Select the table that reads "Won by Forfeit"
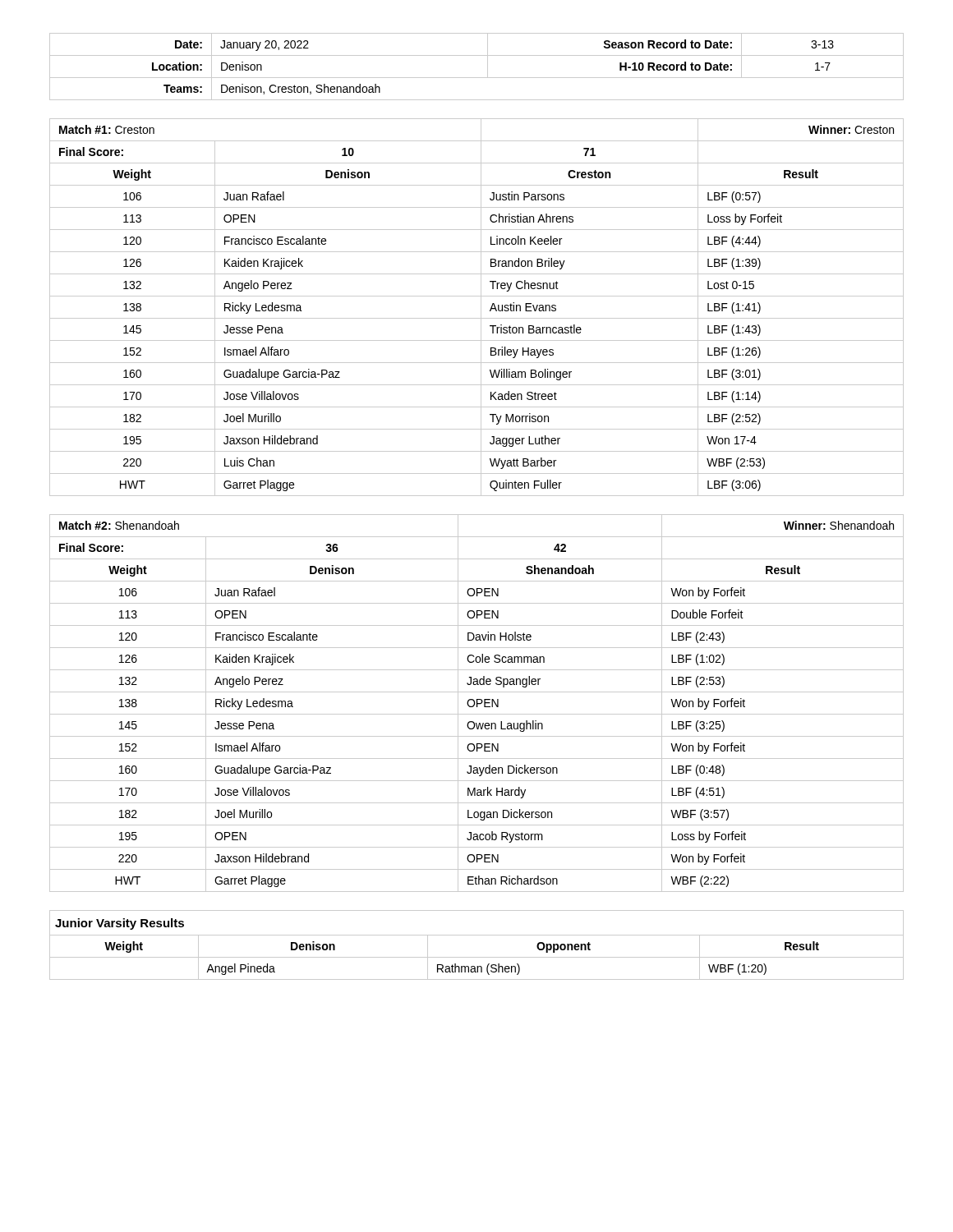 click(476, 703)
